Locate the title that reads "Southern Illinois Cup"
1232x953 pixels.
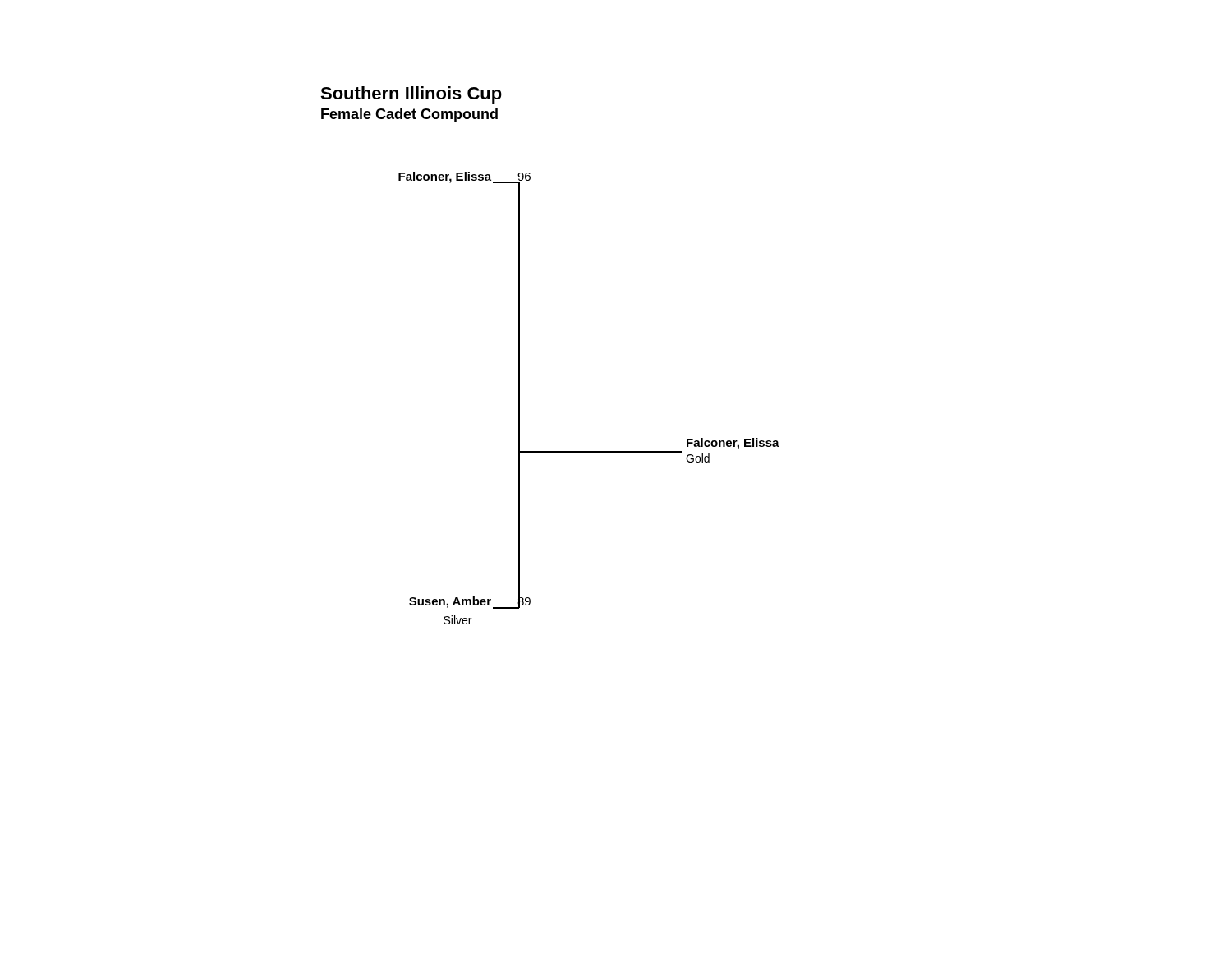pos(411,93)
